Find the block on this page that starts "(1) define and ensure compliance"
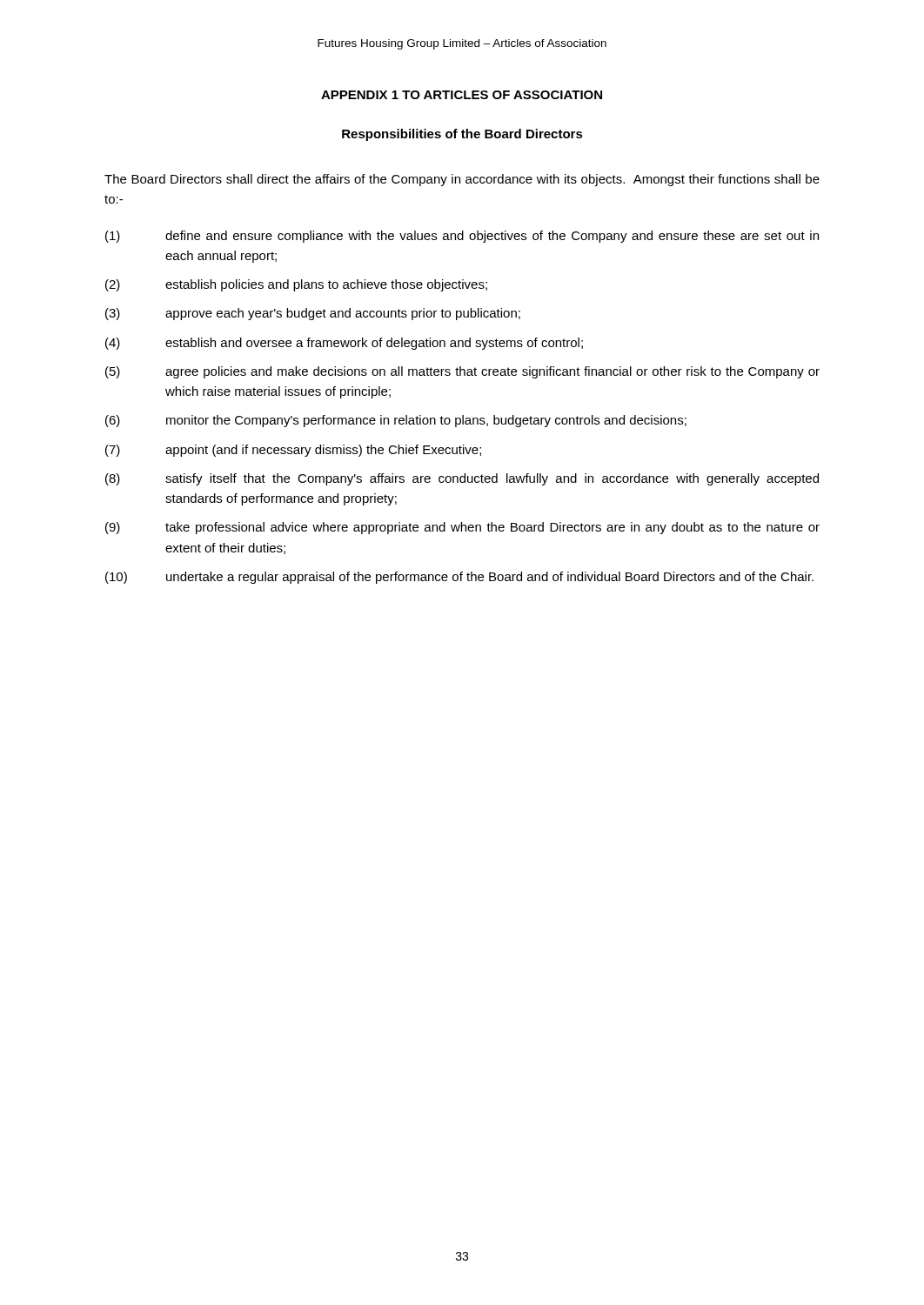The width and height of the screenshot is (924, 1305). (x=462, y=245)
